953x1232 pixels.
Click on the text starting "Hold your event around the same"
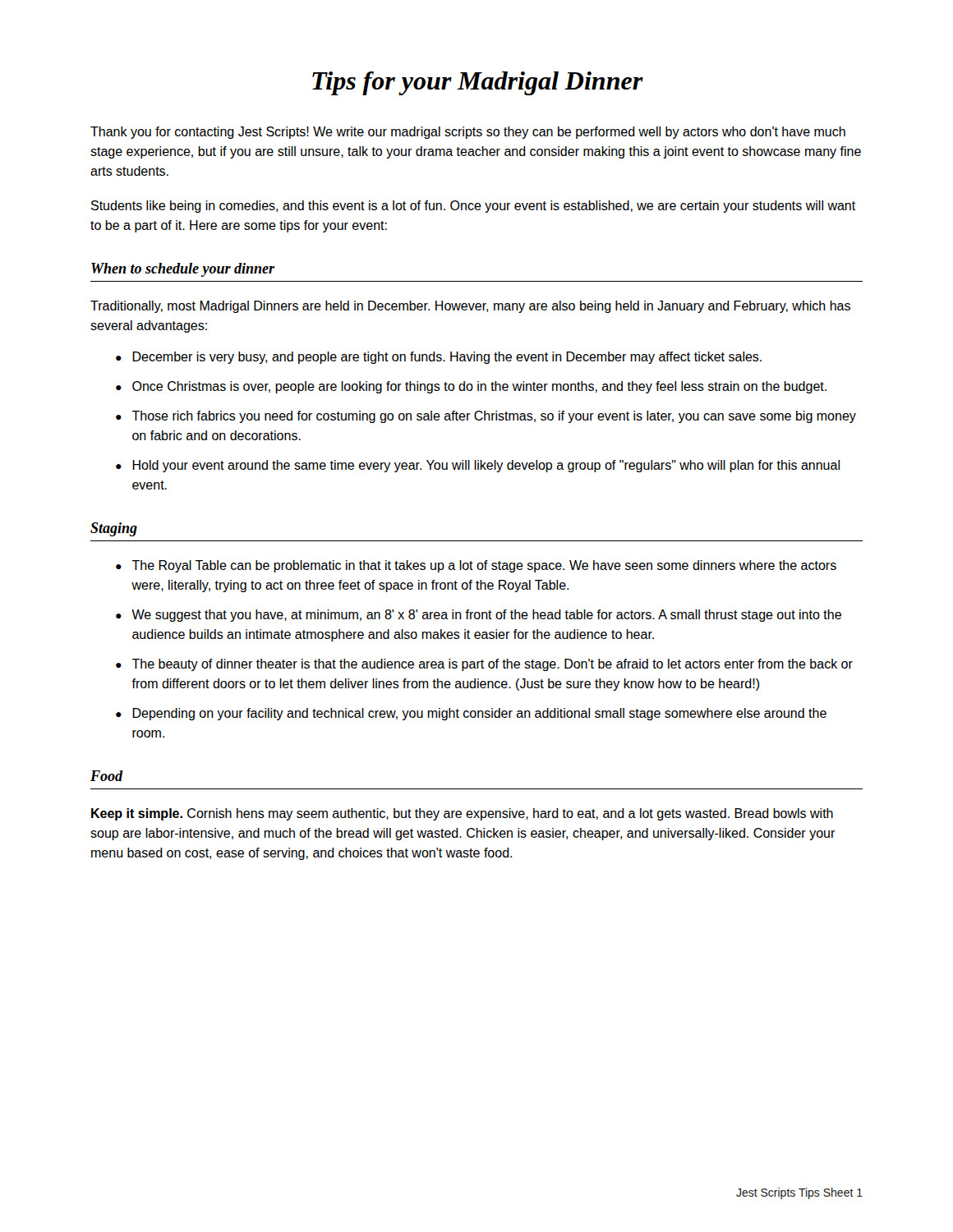point(497,476)
